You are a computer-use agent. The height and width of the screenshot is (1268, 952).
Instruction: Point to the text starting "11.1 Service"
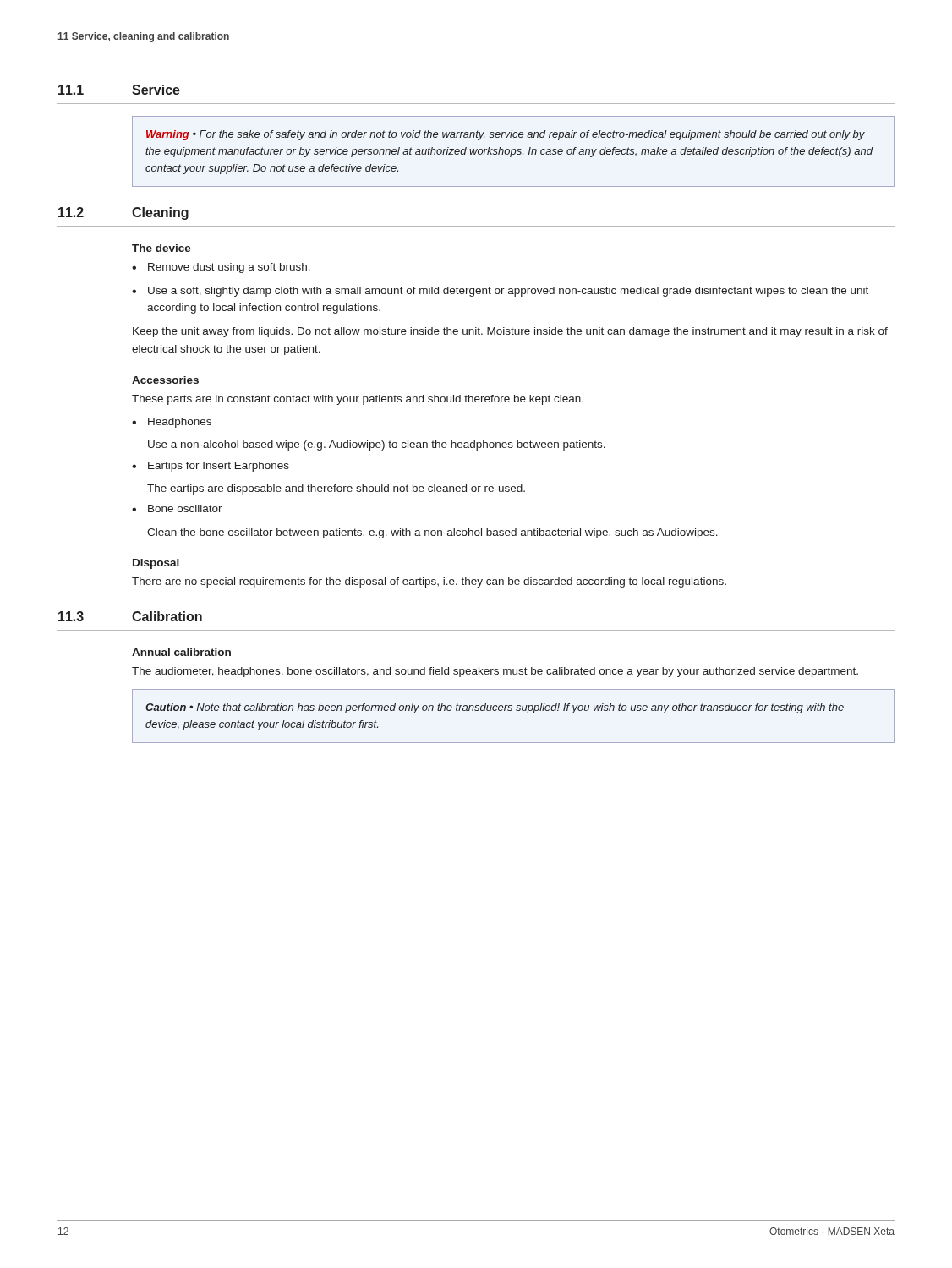click(69, 89)
